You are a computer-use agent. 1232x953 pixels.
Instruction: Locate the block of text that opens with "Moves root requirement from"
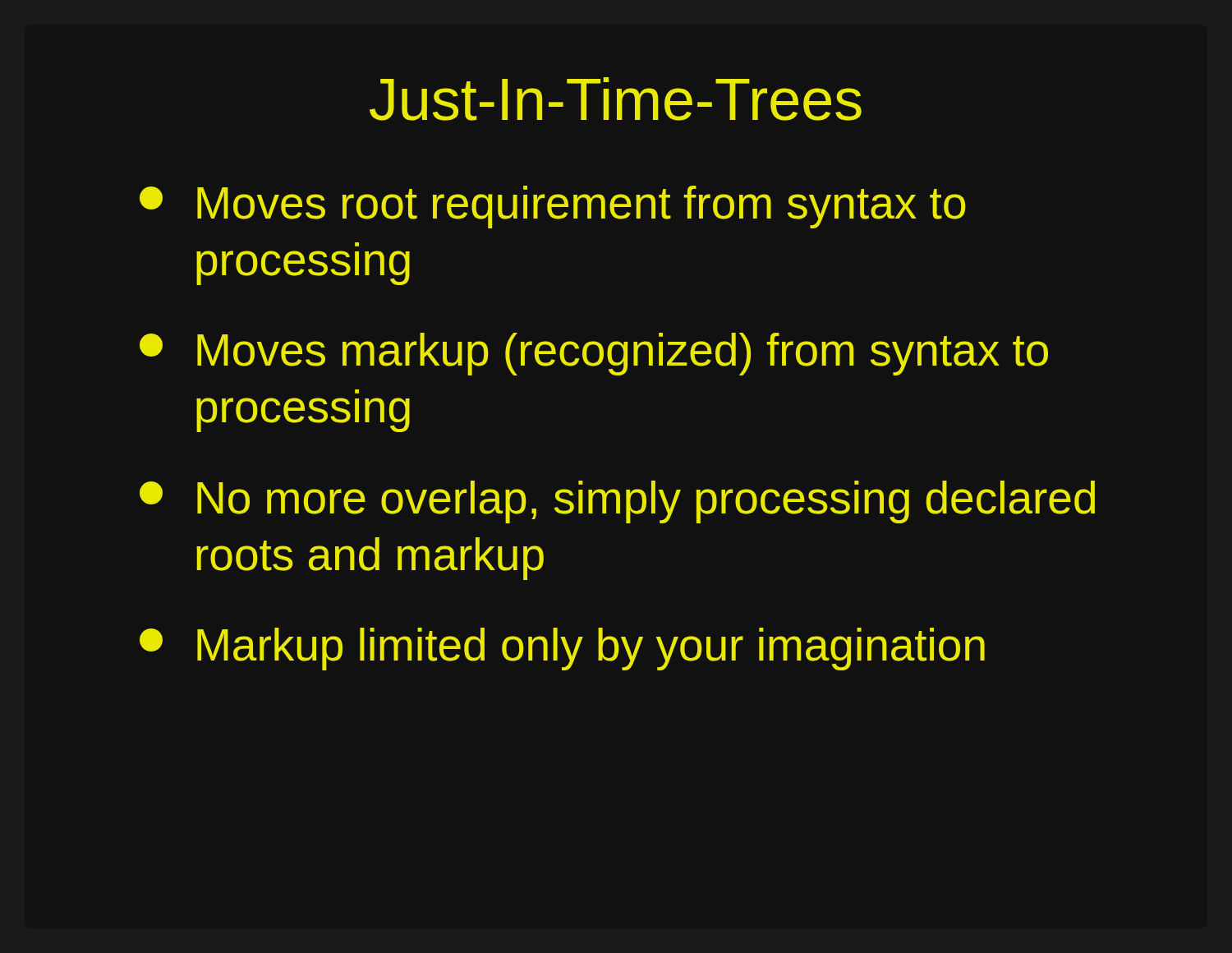pyautogui.click(x=641, y=231)
